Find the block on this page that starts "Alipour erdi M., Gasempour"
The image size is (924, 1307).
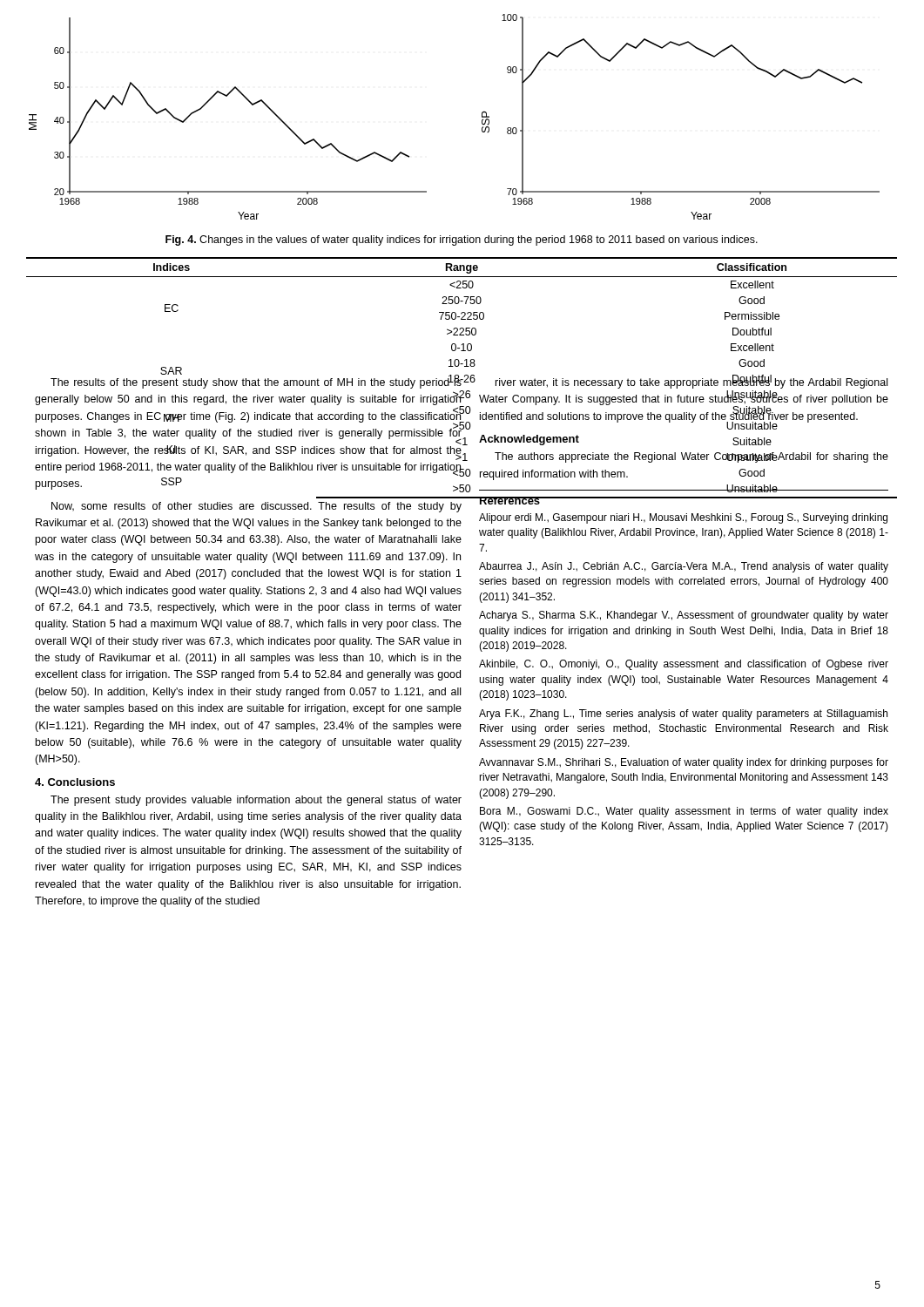(684, 533)
